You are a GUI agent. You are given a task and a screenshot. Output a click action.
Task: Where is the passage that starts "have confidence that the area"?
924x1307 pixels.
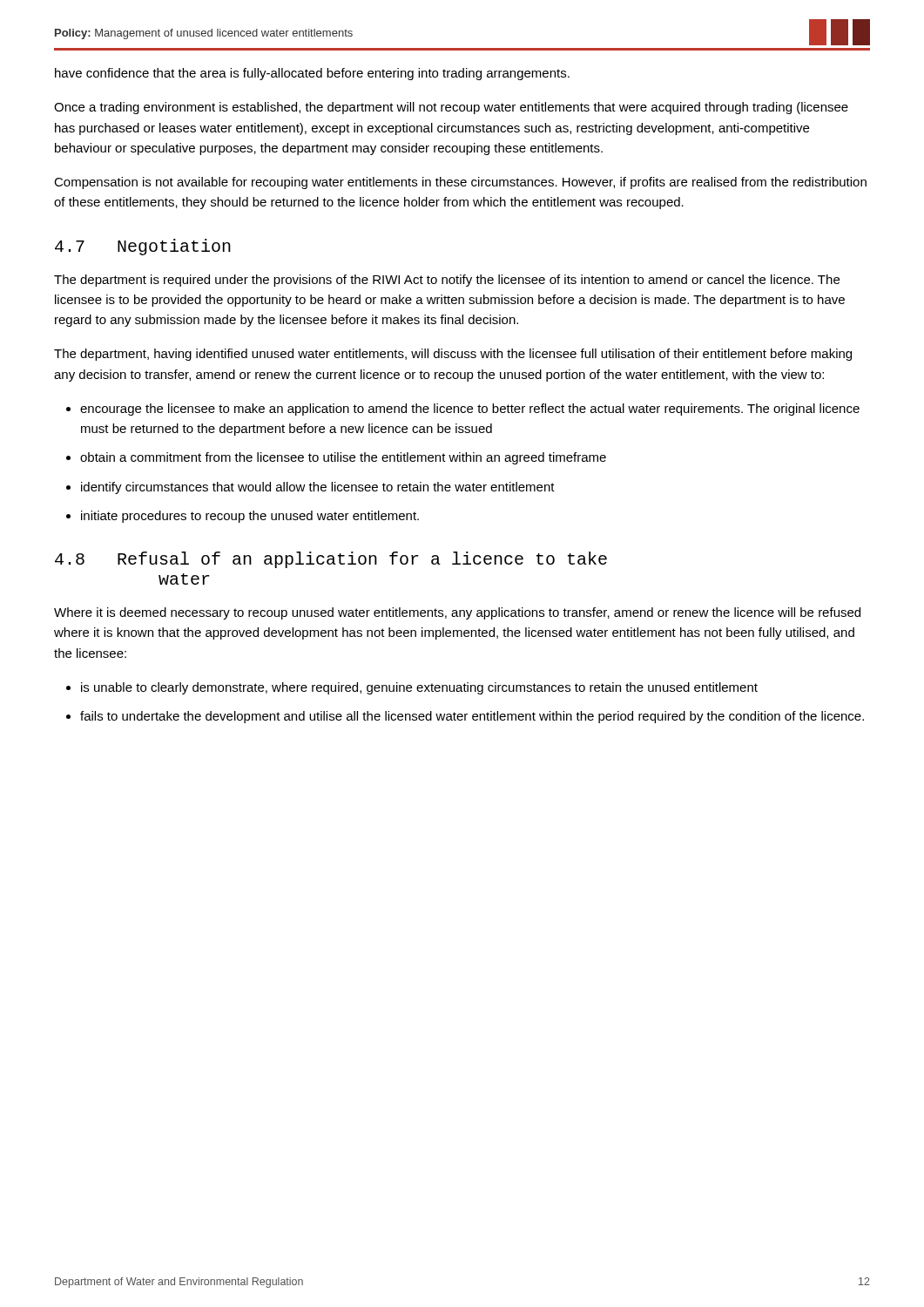(x=312, y=73)
